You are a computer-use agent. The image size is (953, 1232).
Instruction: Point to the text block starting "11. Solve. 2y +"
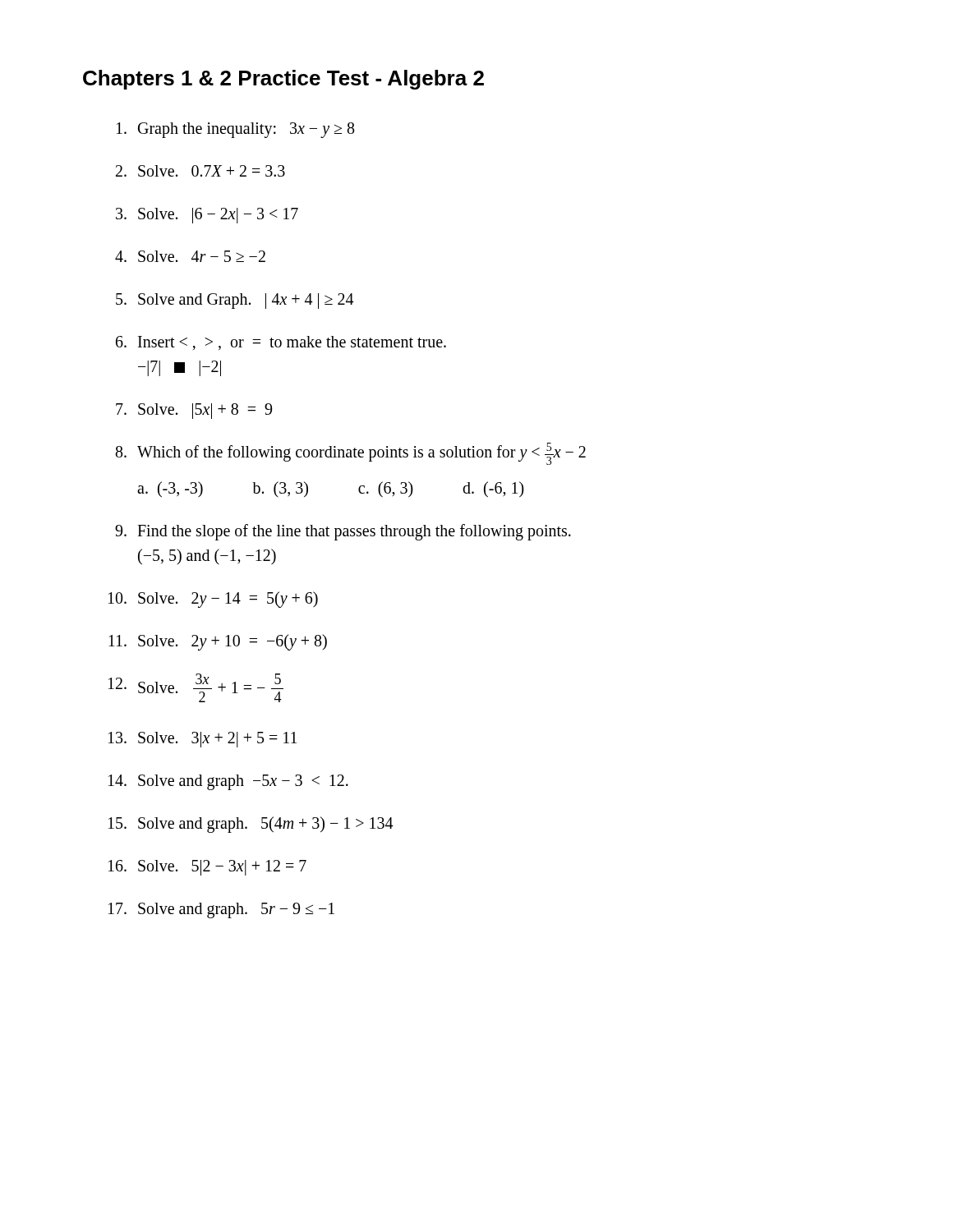point(218,642)
